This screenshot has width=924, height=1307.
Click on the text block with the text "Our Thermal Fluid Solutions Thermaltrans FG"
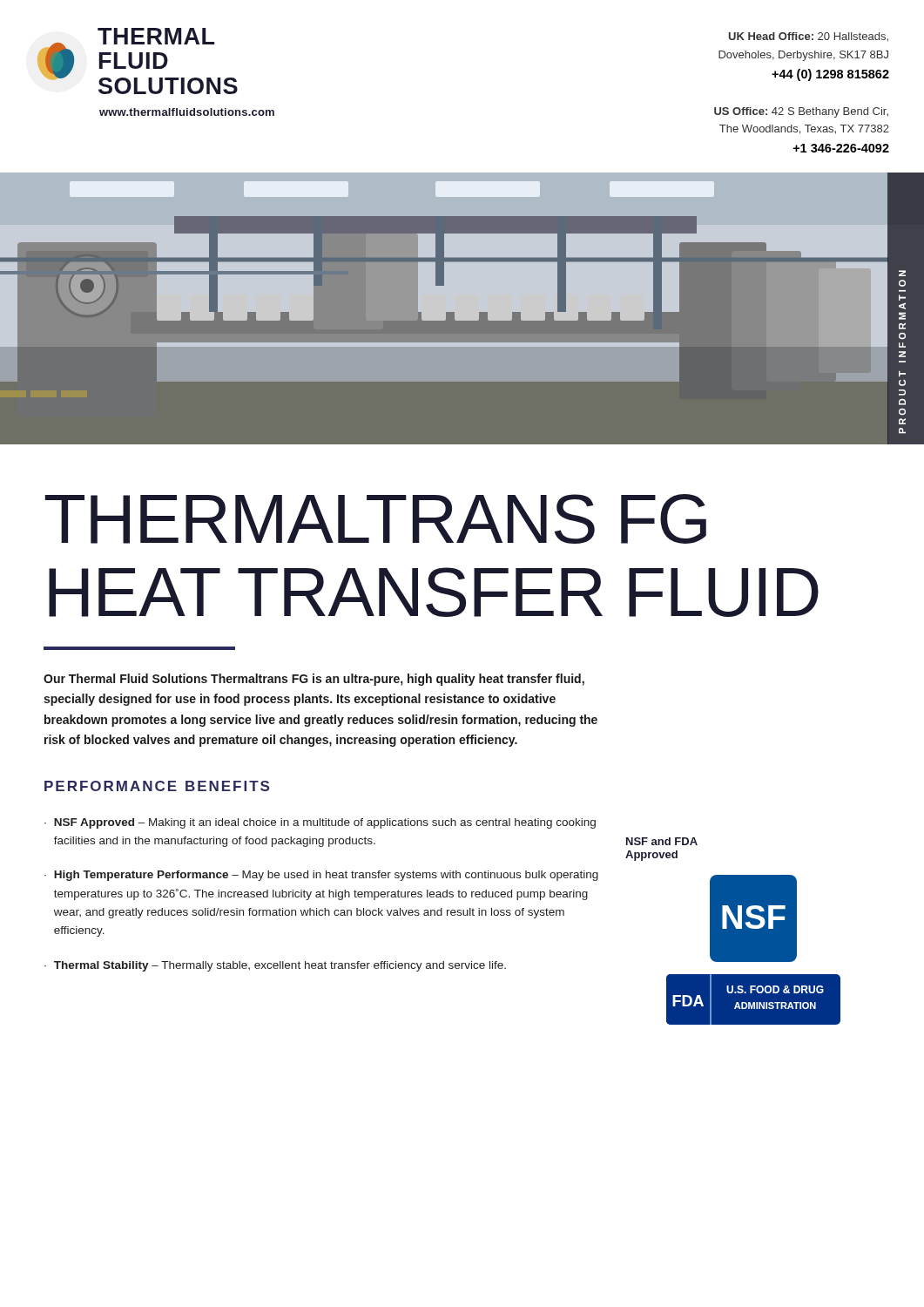321,709
